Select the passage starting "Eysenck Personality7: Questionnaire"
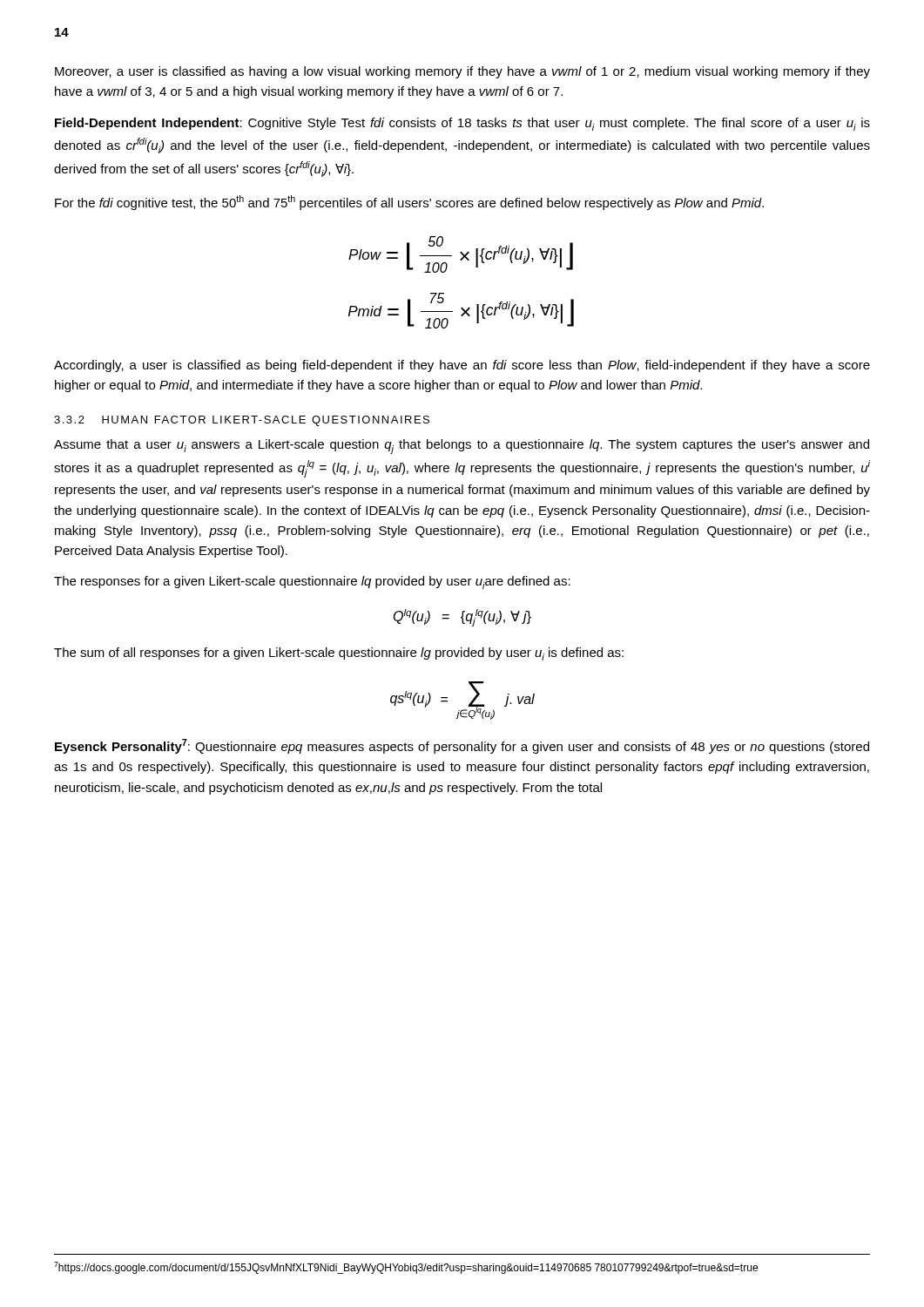 tap(462, 766)
